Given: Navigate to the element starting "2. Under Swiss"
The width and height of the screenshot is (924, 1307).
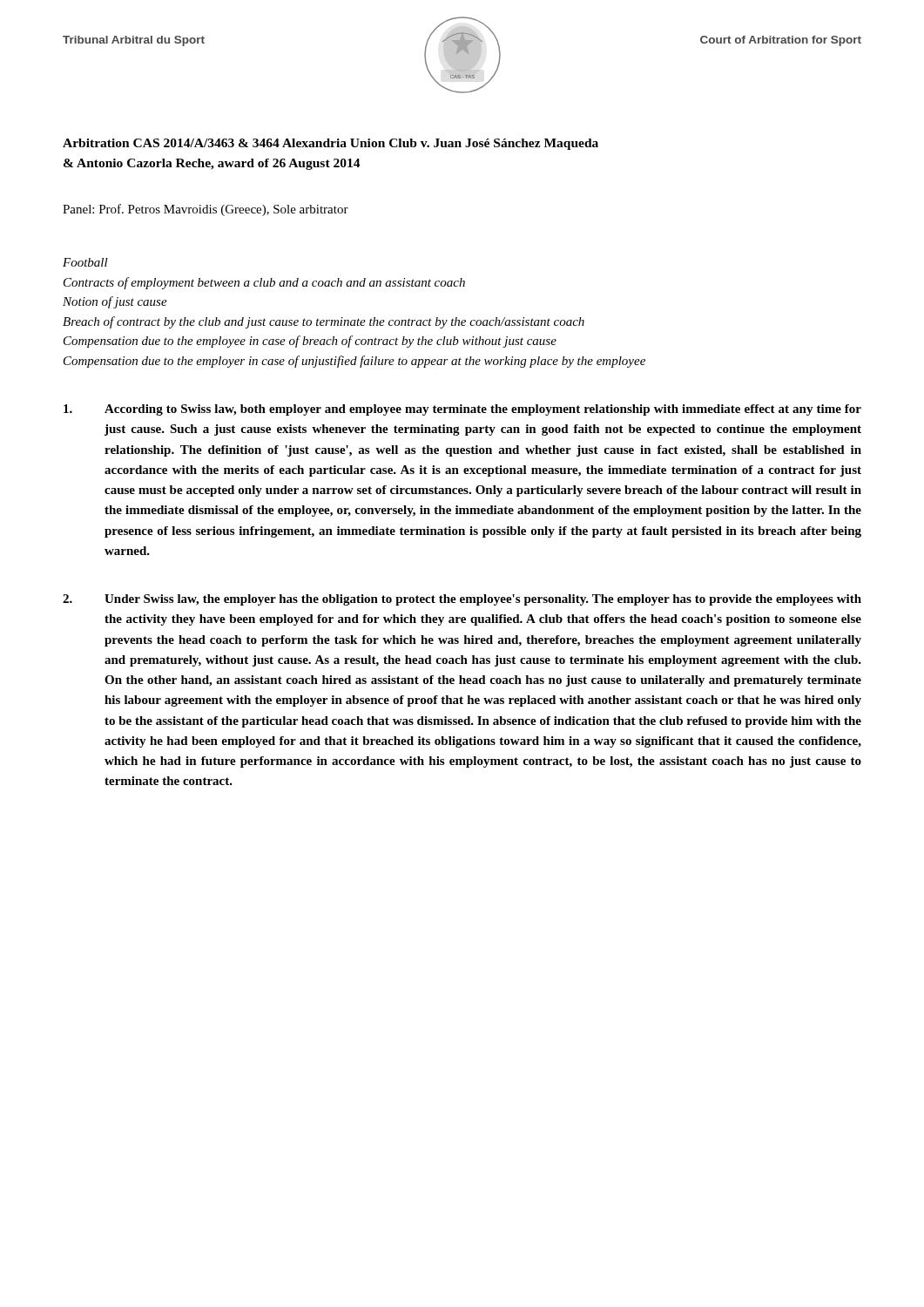Looking at the screenshot, I should [462, 690].
